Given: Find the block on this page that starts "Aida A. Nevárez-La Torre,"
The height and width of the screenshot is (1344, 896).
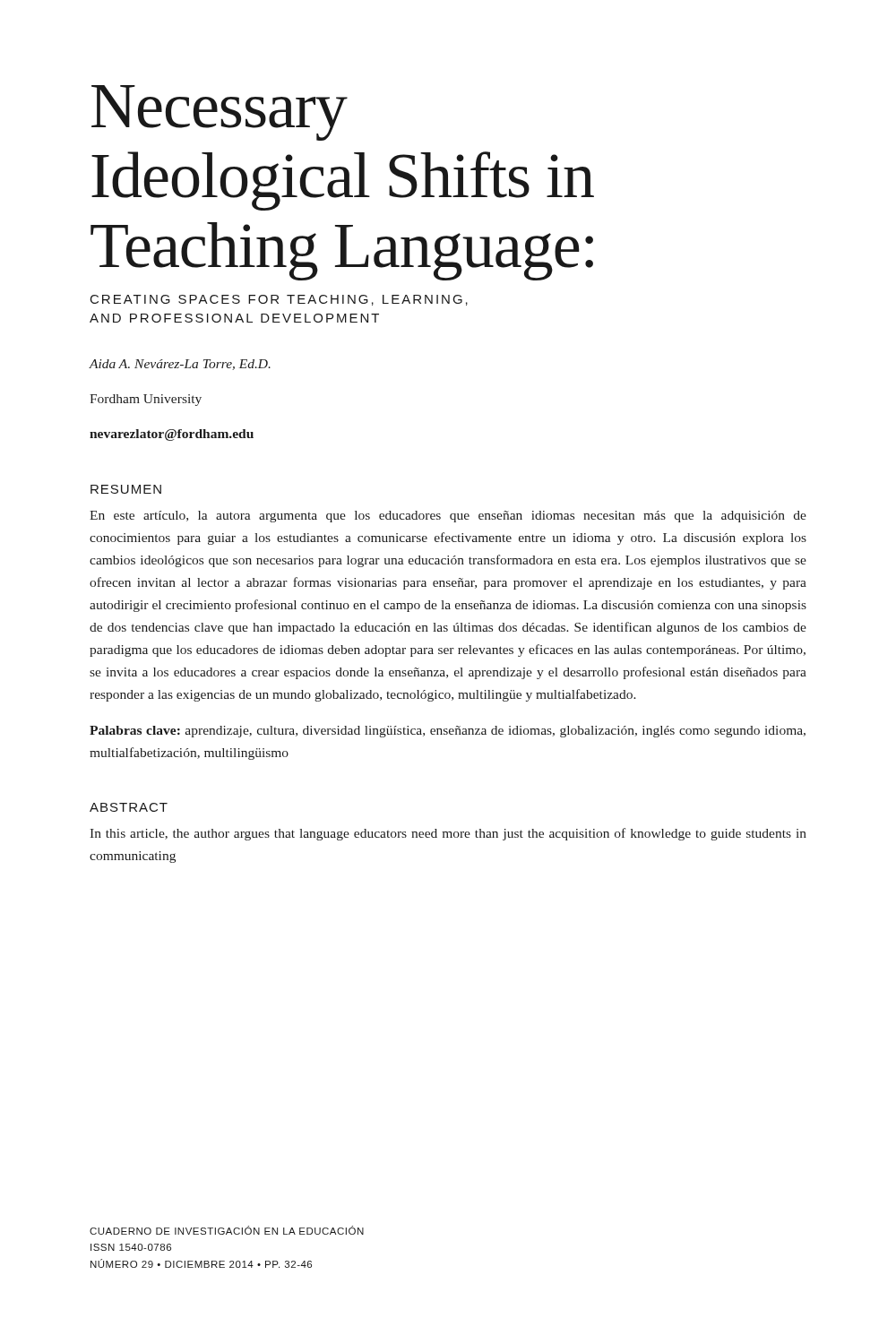Looking at the screenshot, I should click(x=181, y=364).
